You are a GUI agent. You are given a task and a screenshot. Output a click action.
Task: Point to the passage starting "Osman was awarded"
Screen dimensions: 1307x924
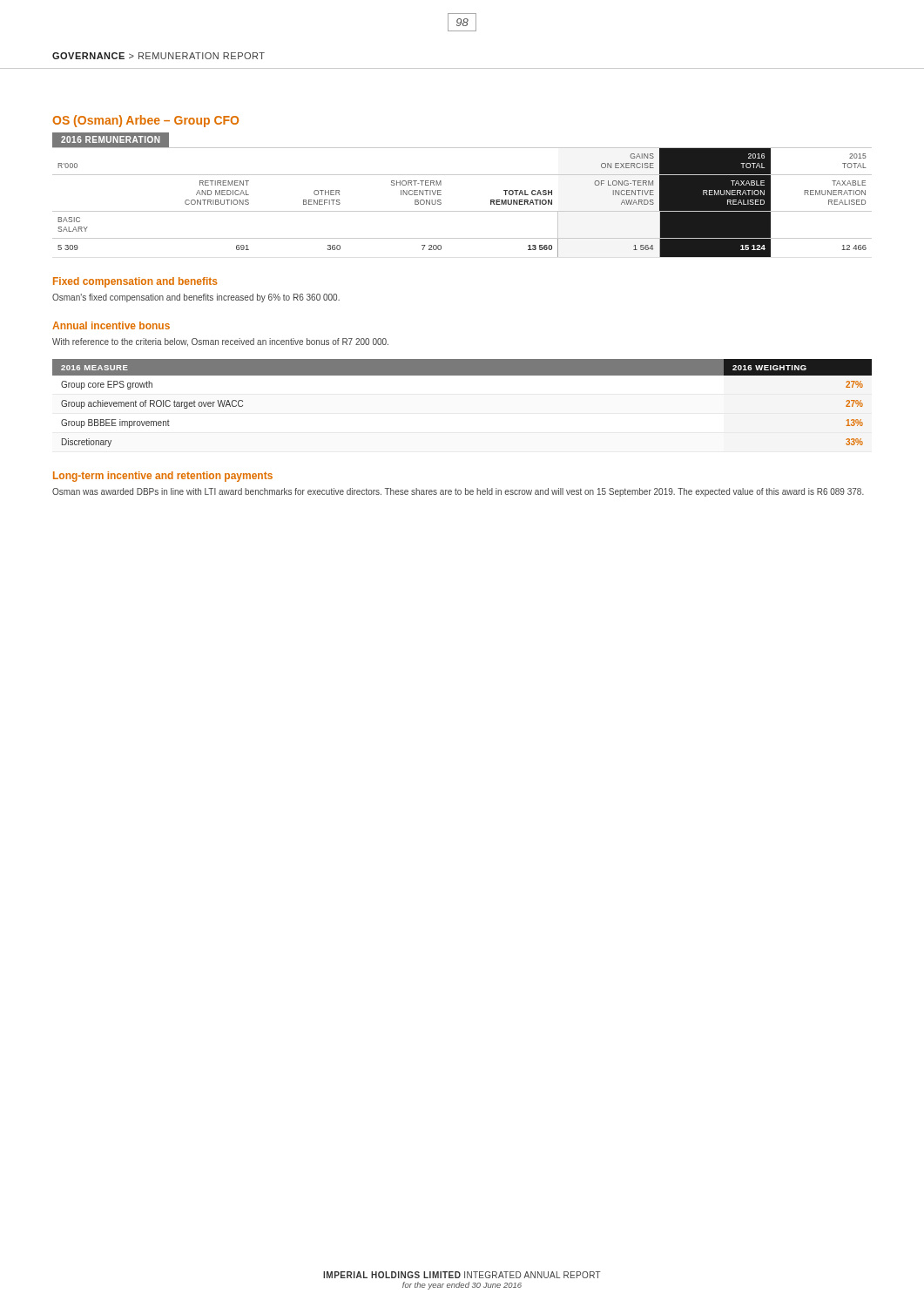point(458,492)
